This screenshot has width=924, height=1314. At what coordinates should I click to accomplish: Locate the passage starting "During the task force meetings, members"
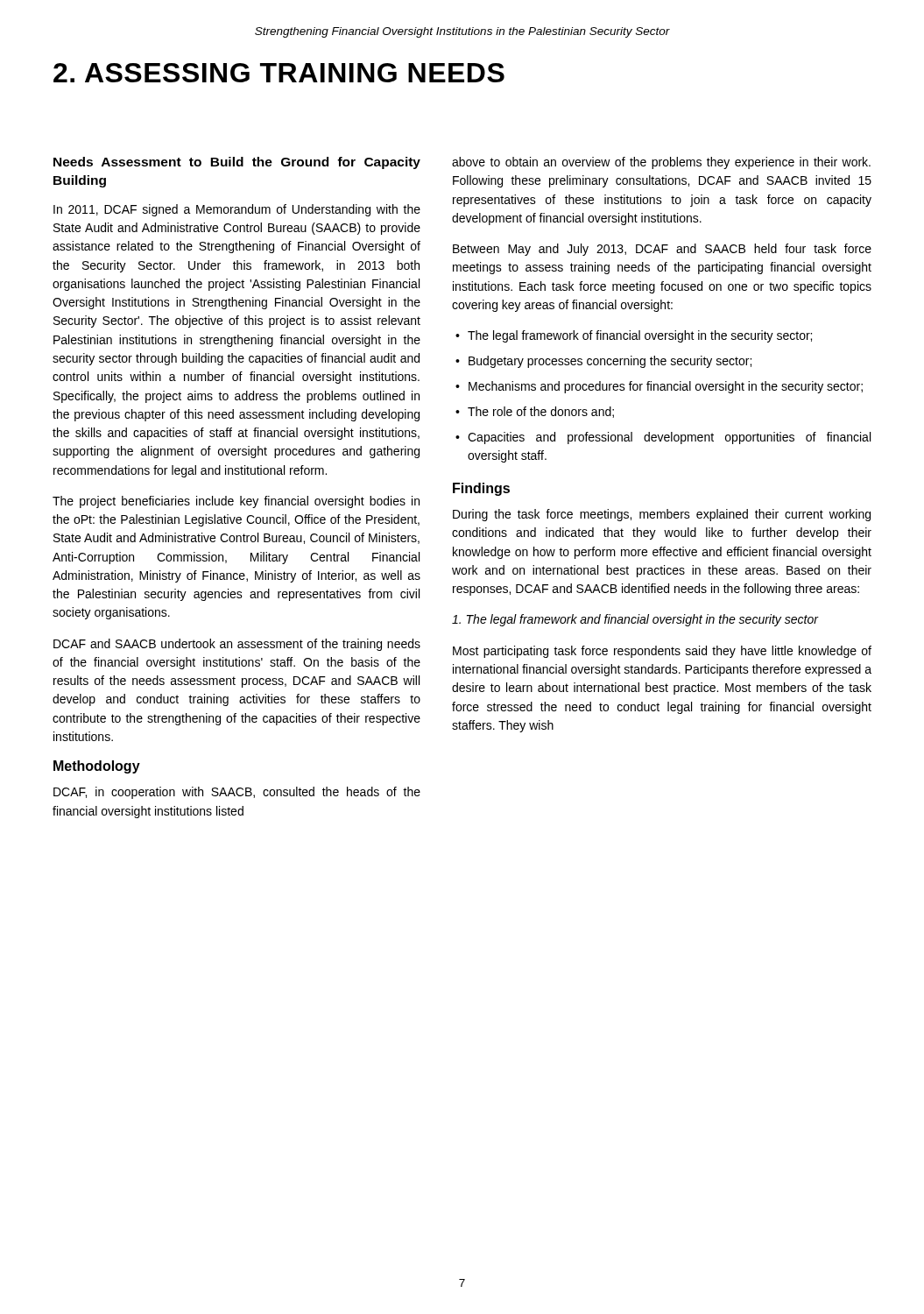(662, 552)
